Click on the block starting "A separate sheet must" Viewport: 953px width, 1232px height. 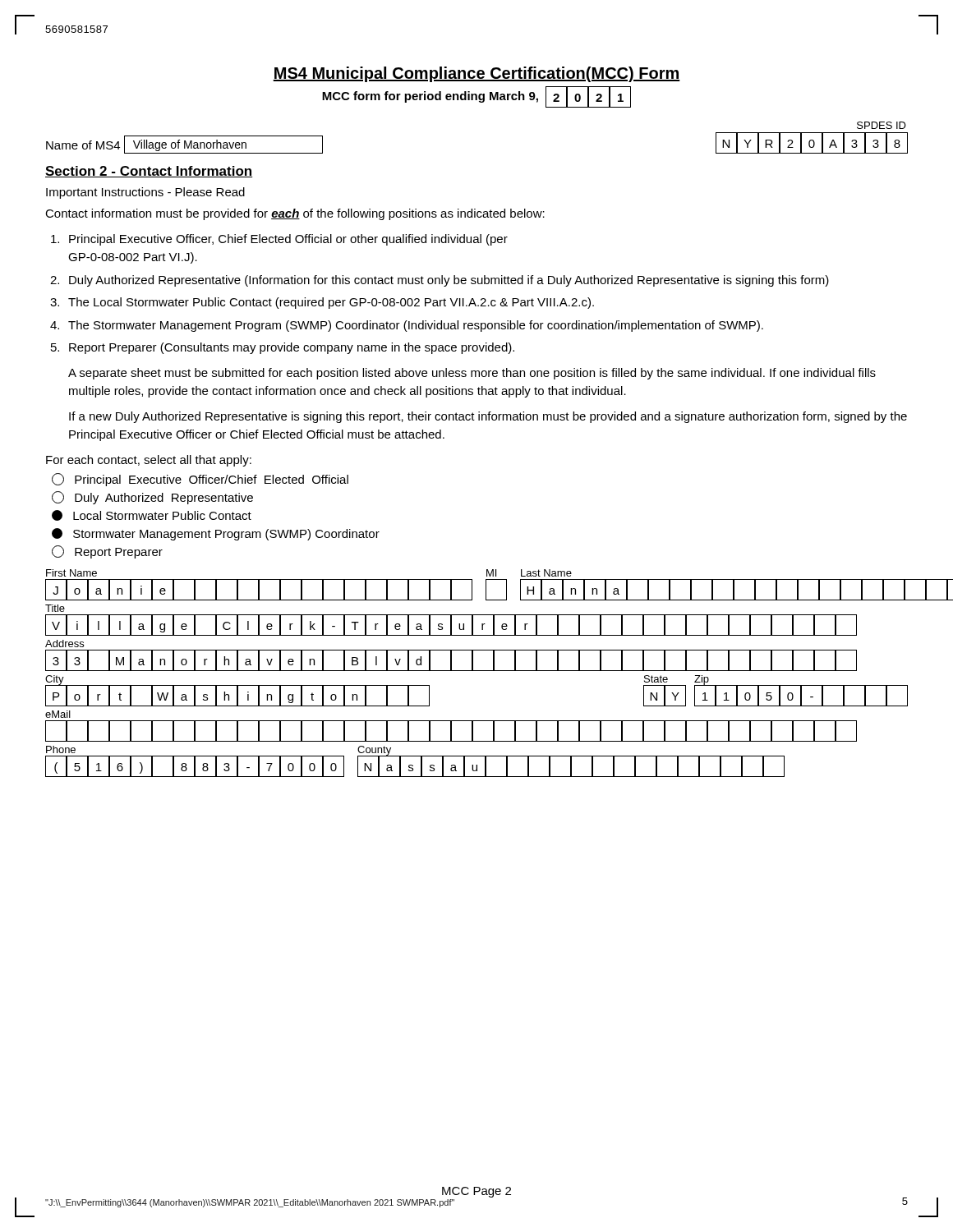point(472,381)
